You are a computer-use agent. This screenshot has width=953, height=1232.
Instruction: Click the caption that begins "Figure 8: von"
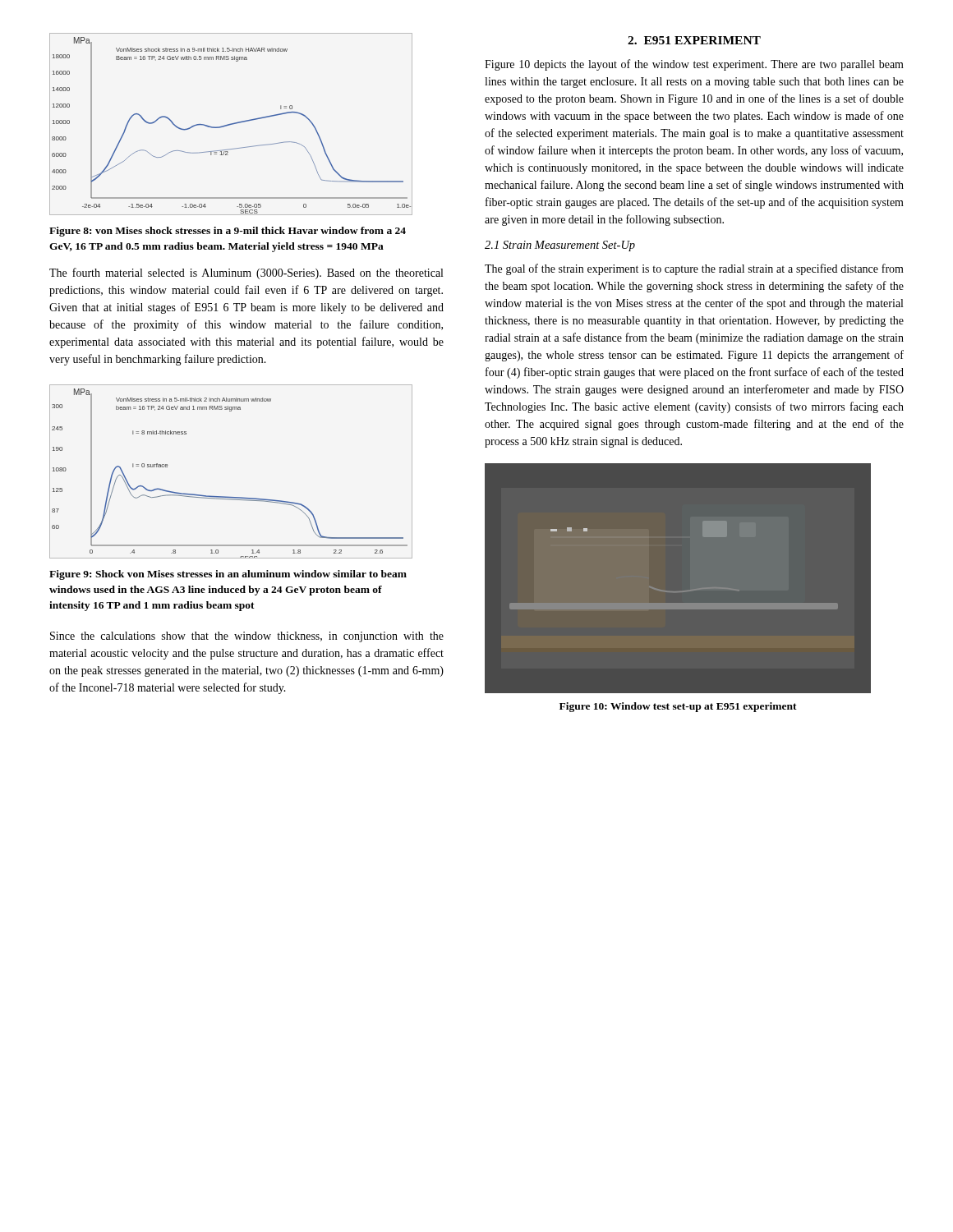click(x=228, y=238)
